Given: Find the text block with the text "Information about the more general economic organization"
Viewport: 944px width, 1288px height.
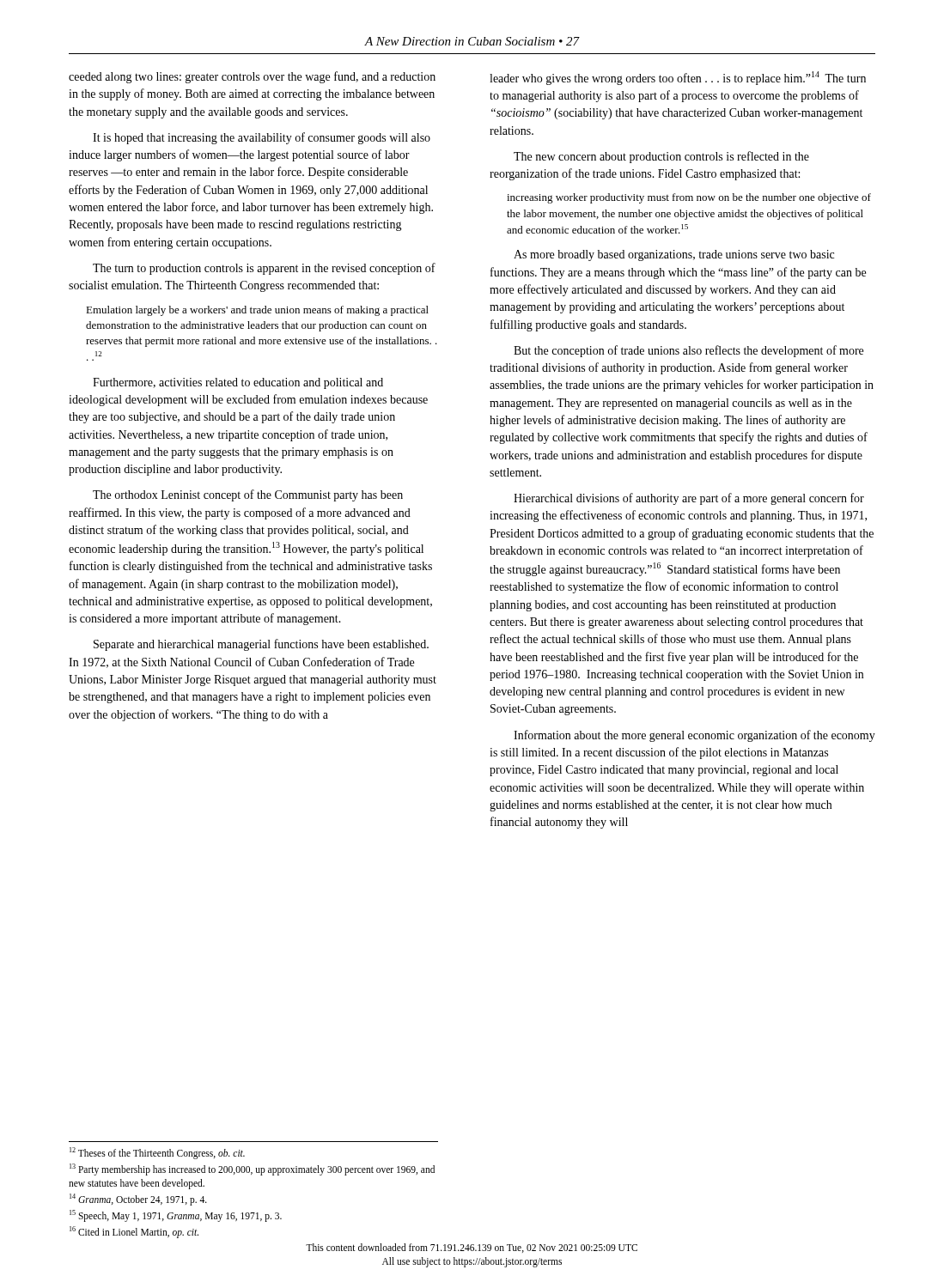Looking at the screenshot, I should (682, 779).
